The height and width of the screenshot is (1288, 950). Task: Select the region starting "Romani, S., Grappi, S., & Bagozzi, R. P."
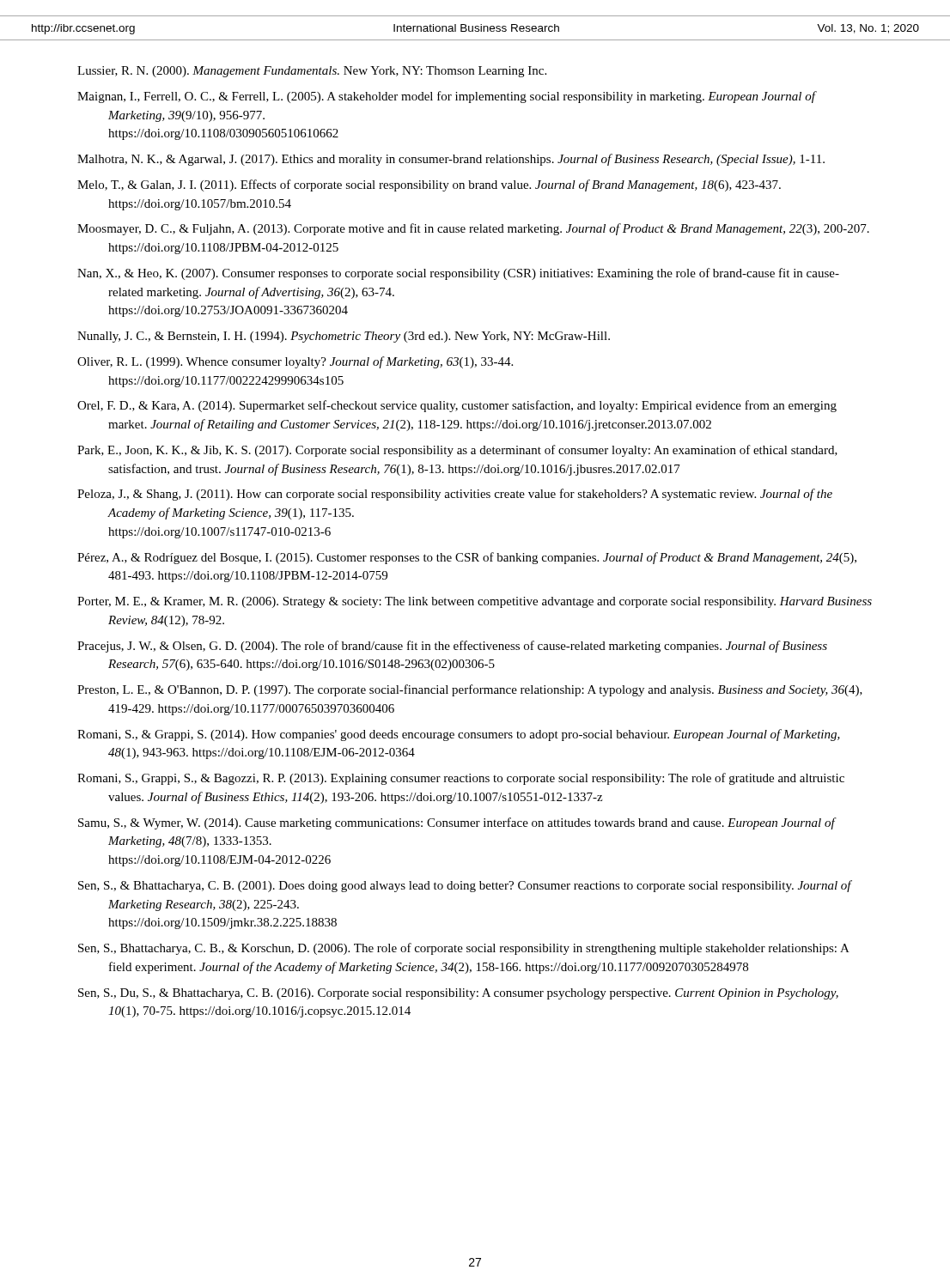click(x=461, y=787)
